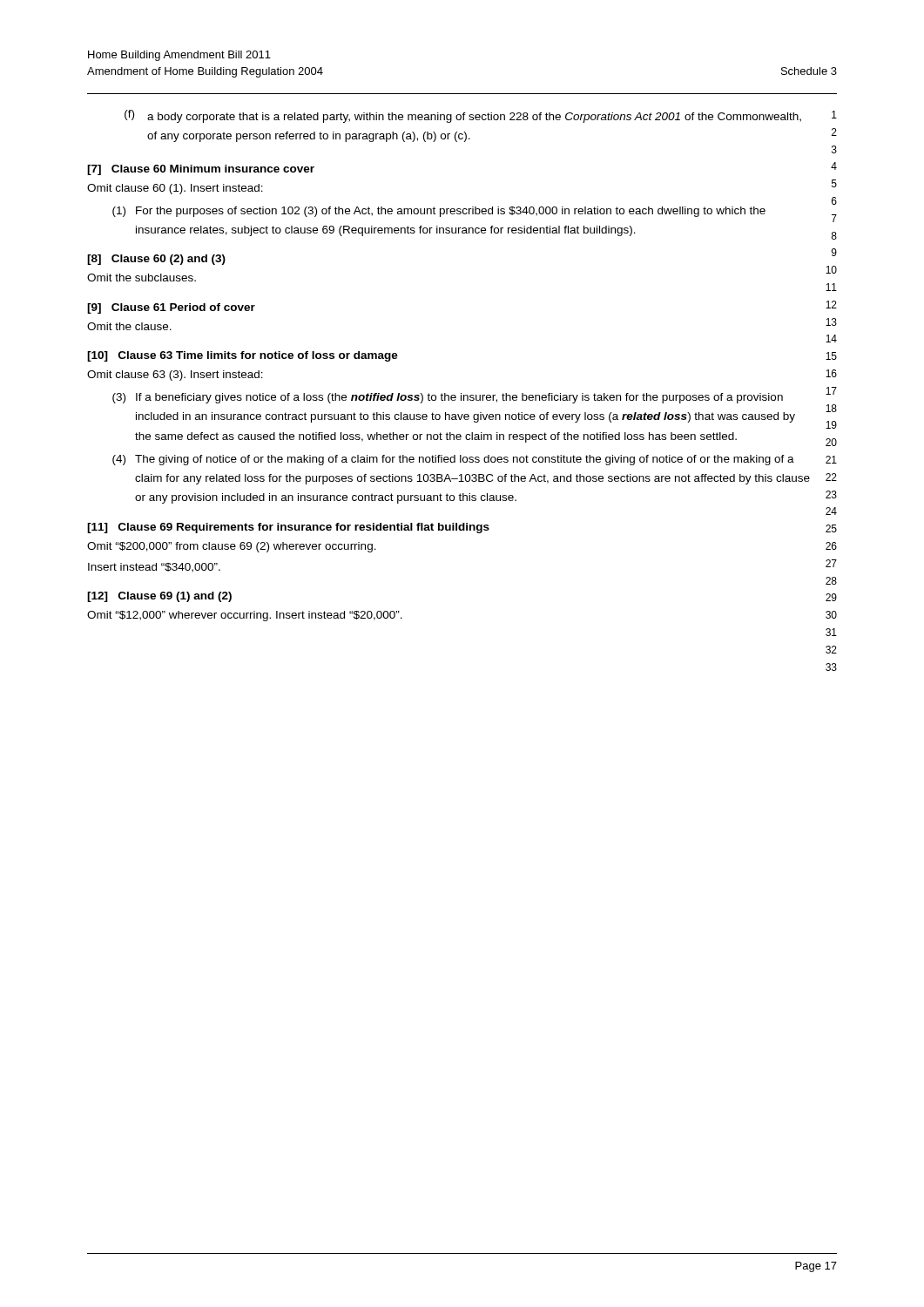Select the text starting "Omit the clause."

(130, 326)
